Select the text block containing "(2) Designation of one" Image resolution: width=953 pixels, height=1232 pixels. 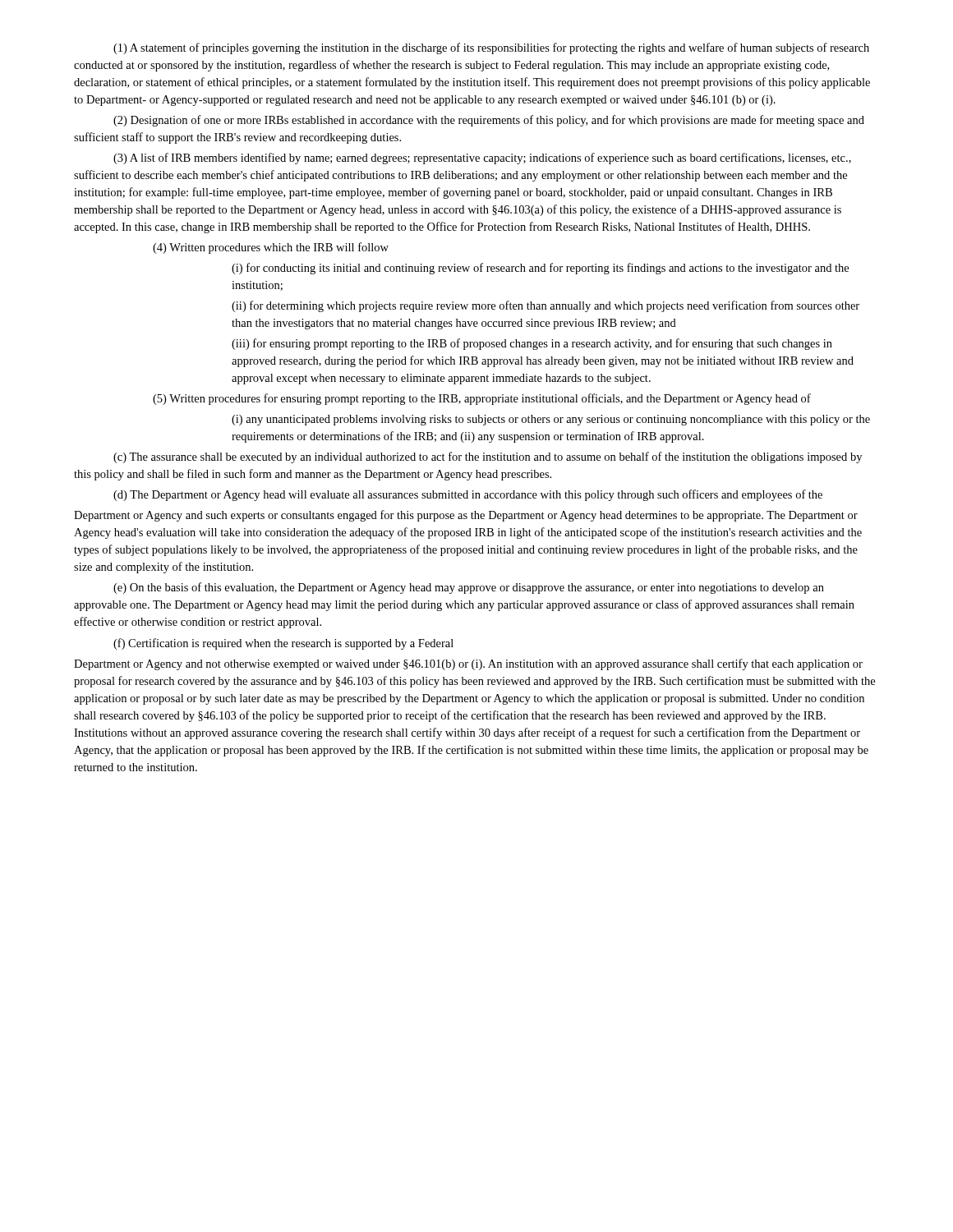click(x=476, y=129)
